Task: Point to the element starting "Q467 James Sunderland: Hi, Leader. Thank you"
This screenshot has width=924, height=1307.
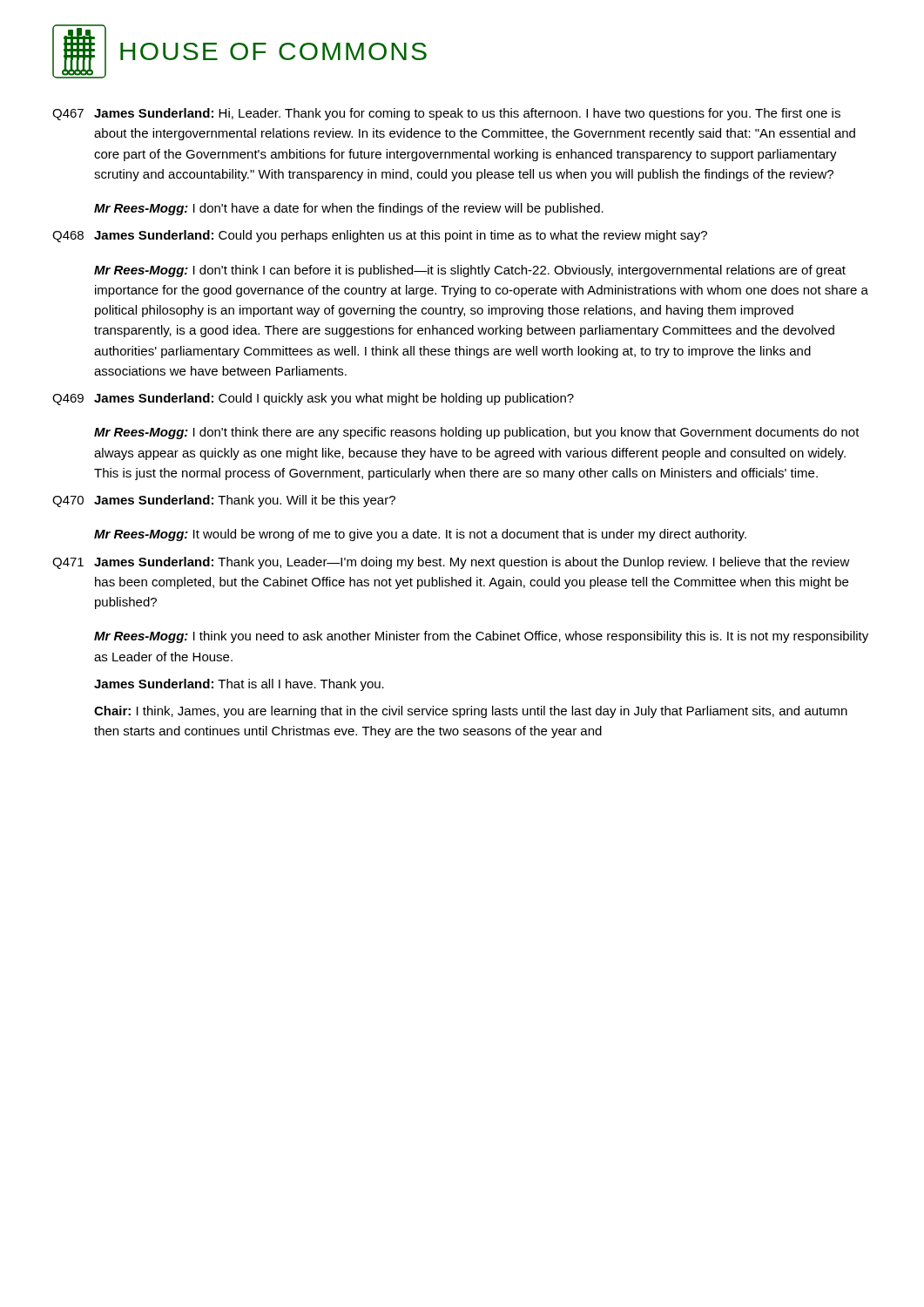Action: [462, 143]
